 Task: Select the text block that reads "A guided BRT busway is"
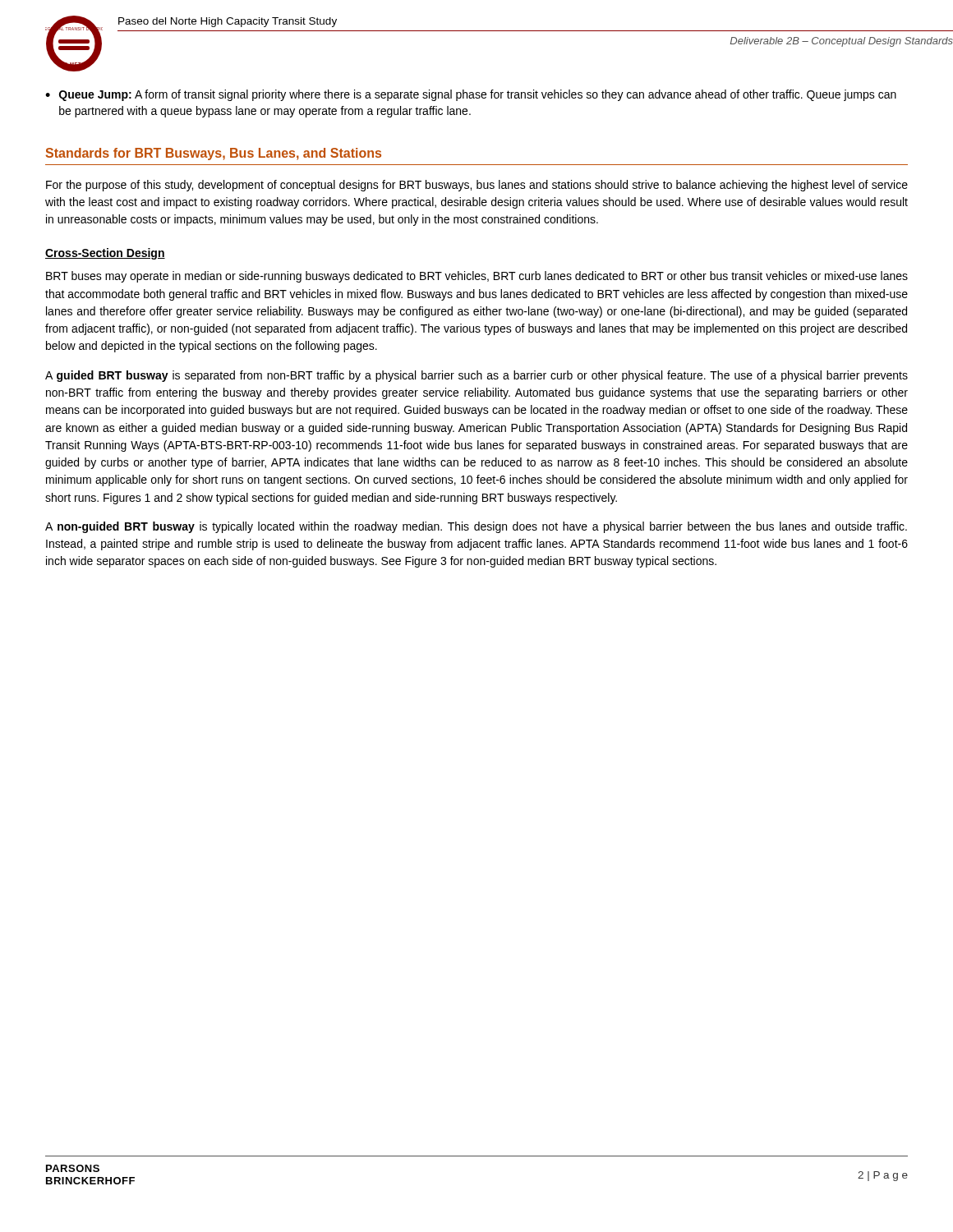476,436
